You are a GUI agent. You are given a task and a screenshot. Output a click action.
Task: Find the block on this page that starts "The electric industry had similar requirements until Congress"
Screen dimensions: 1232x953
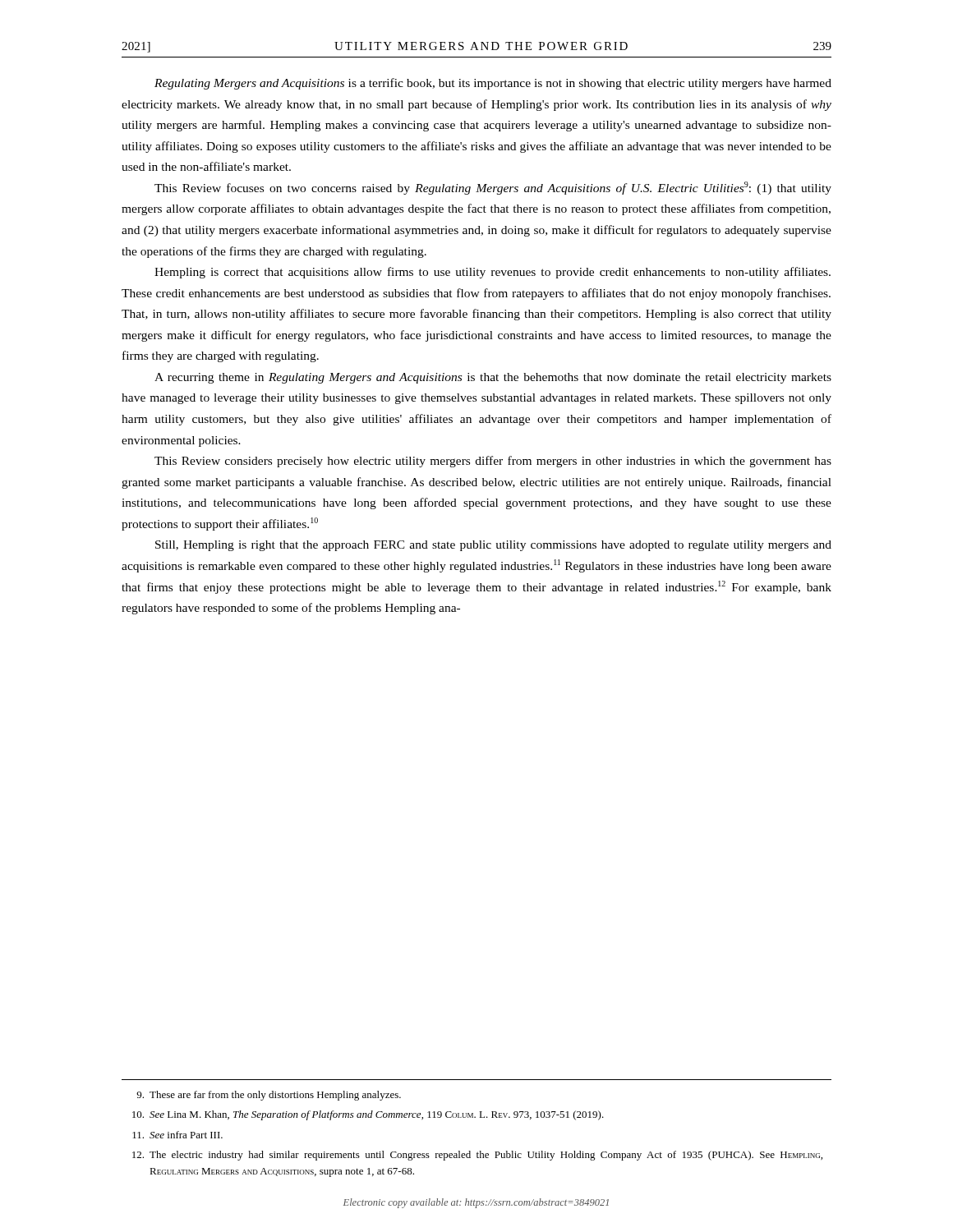(472, 1163)
